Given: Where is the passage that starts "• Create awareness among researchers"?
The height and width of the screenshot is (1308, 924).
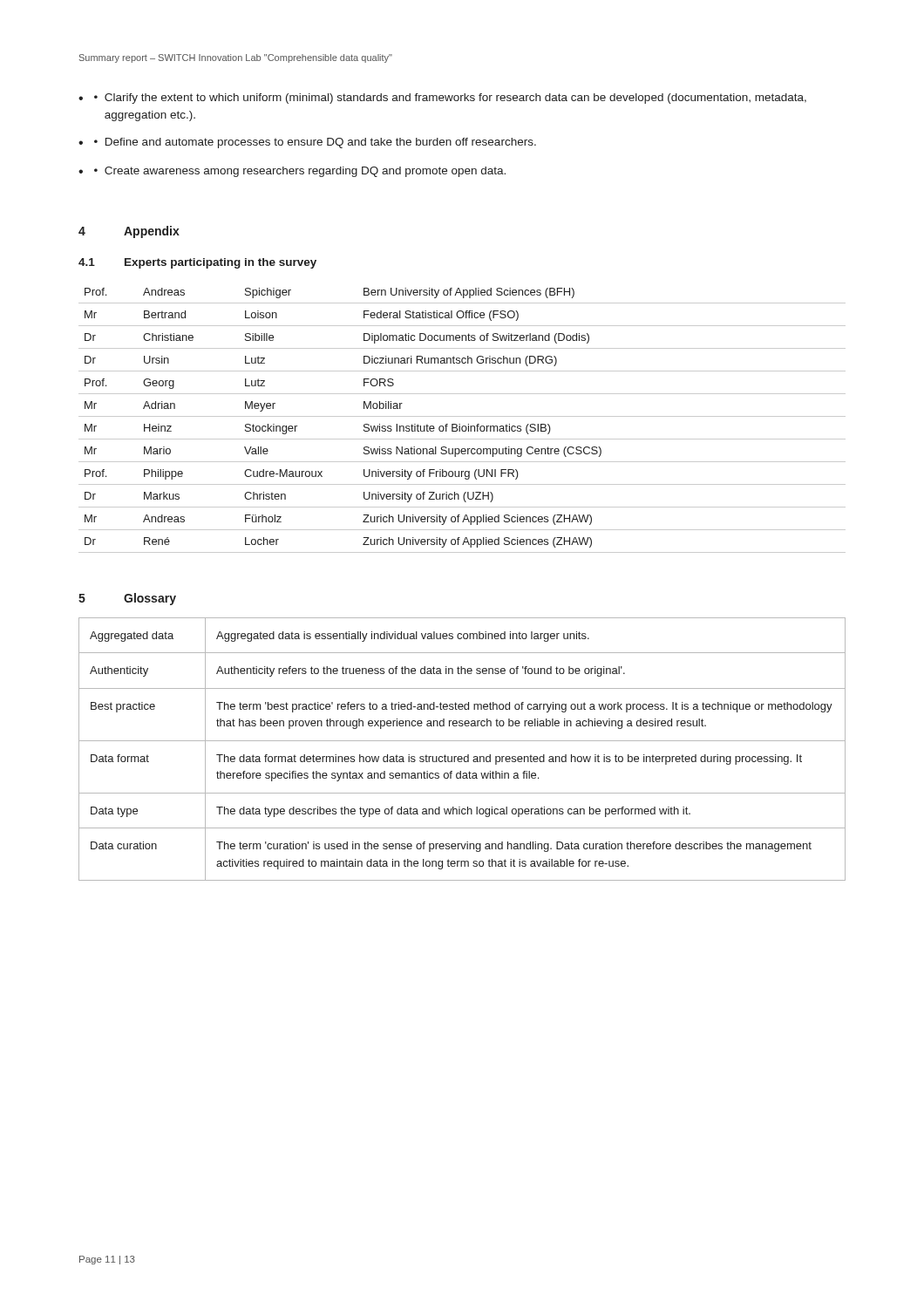Looking at the screenshot, I should click(x=300, y=171).
